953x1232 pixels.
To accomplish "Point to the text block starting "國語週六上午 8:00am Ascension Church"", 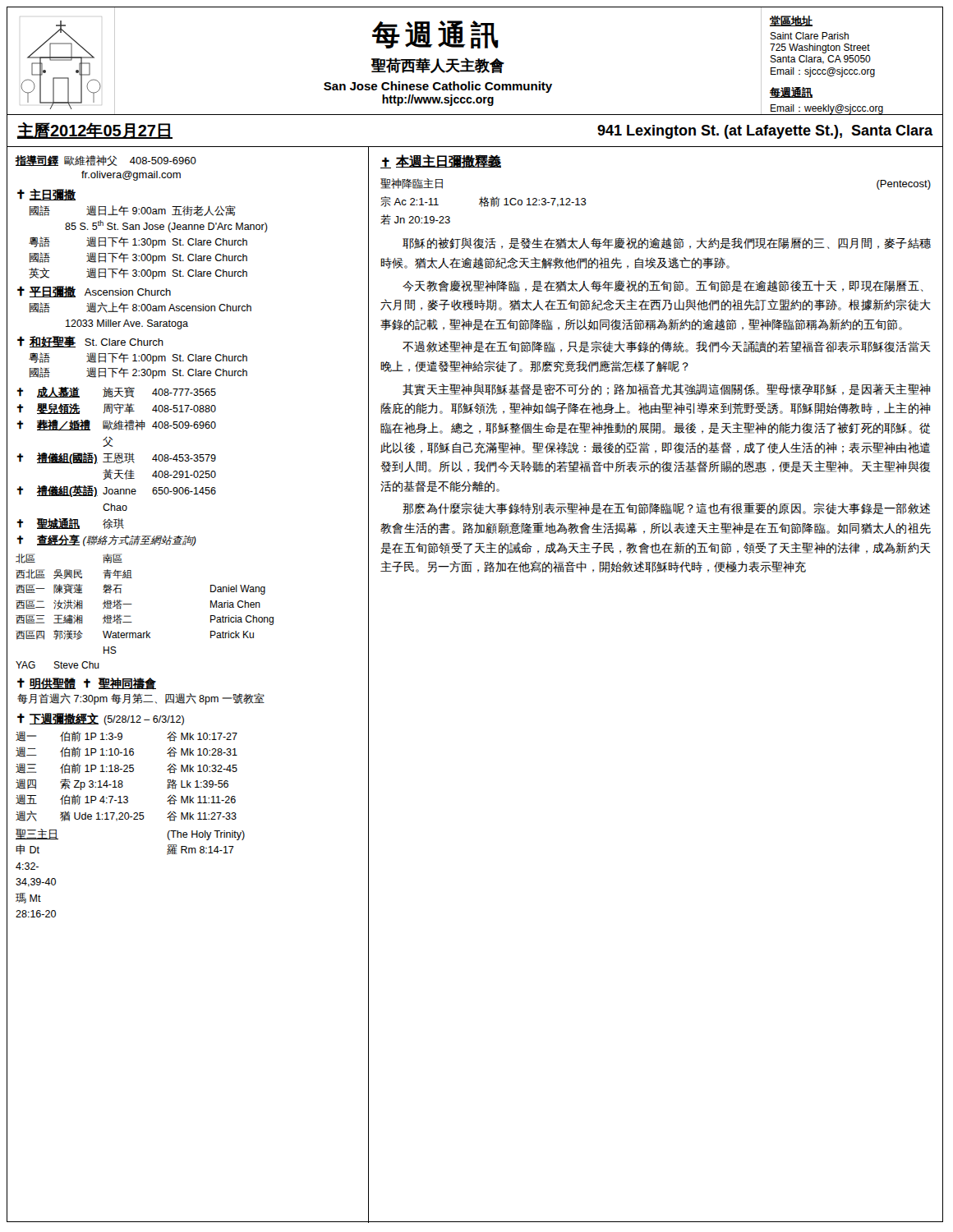I will pos(194,317).
